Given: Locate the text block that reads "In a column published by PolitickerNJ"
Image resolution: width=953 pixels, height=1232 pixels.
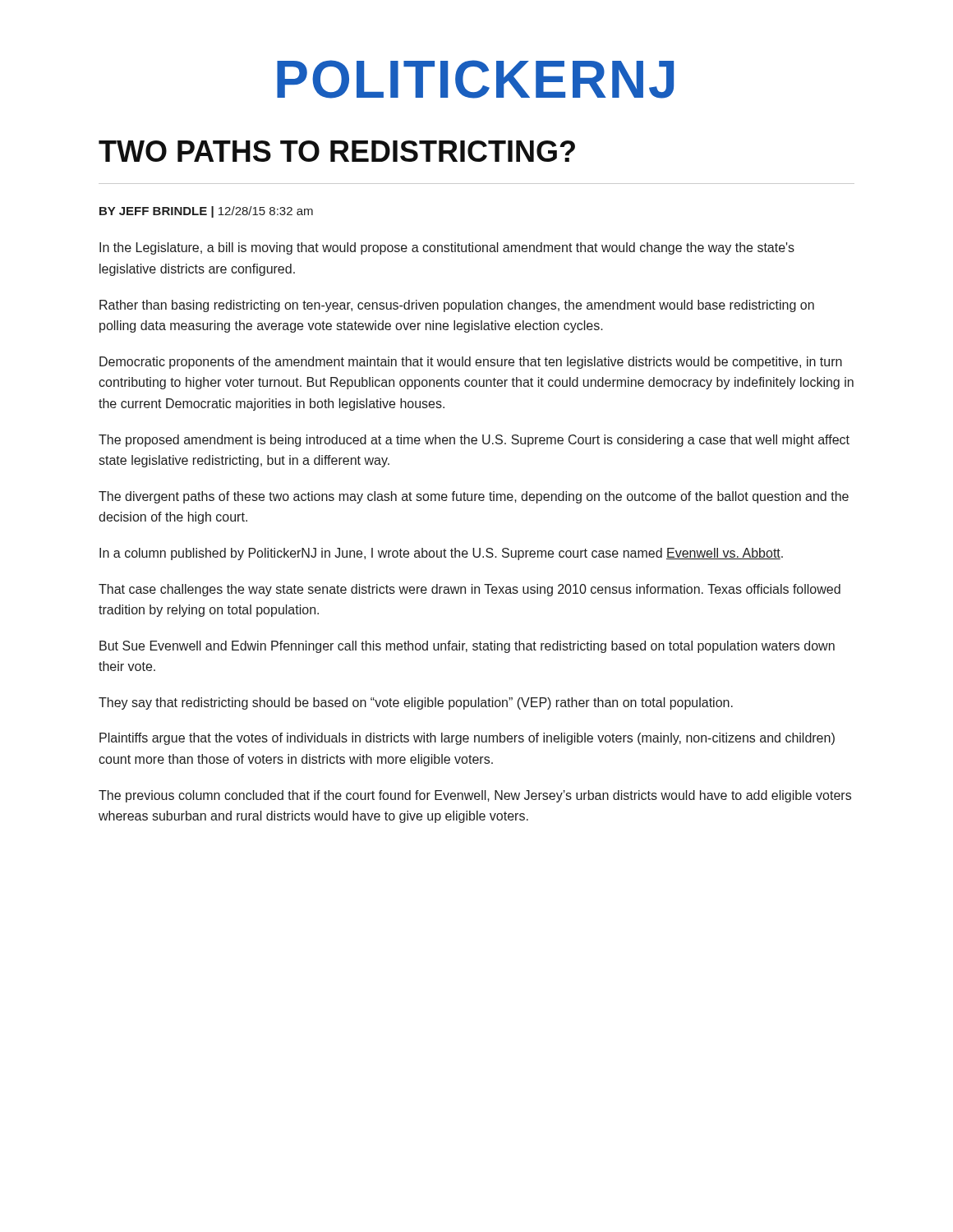Looking at the screenshot, I should [x=441, y=553].
